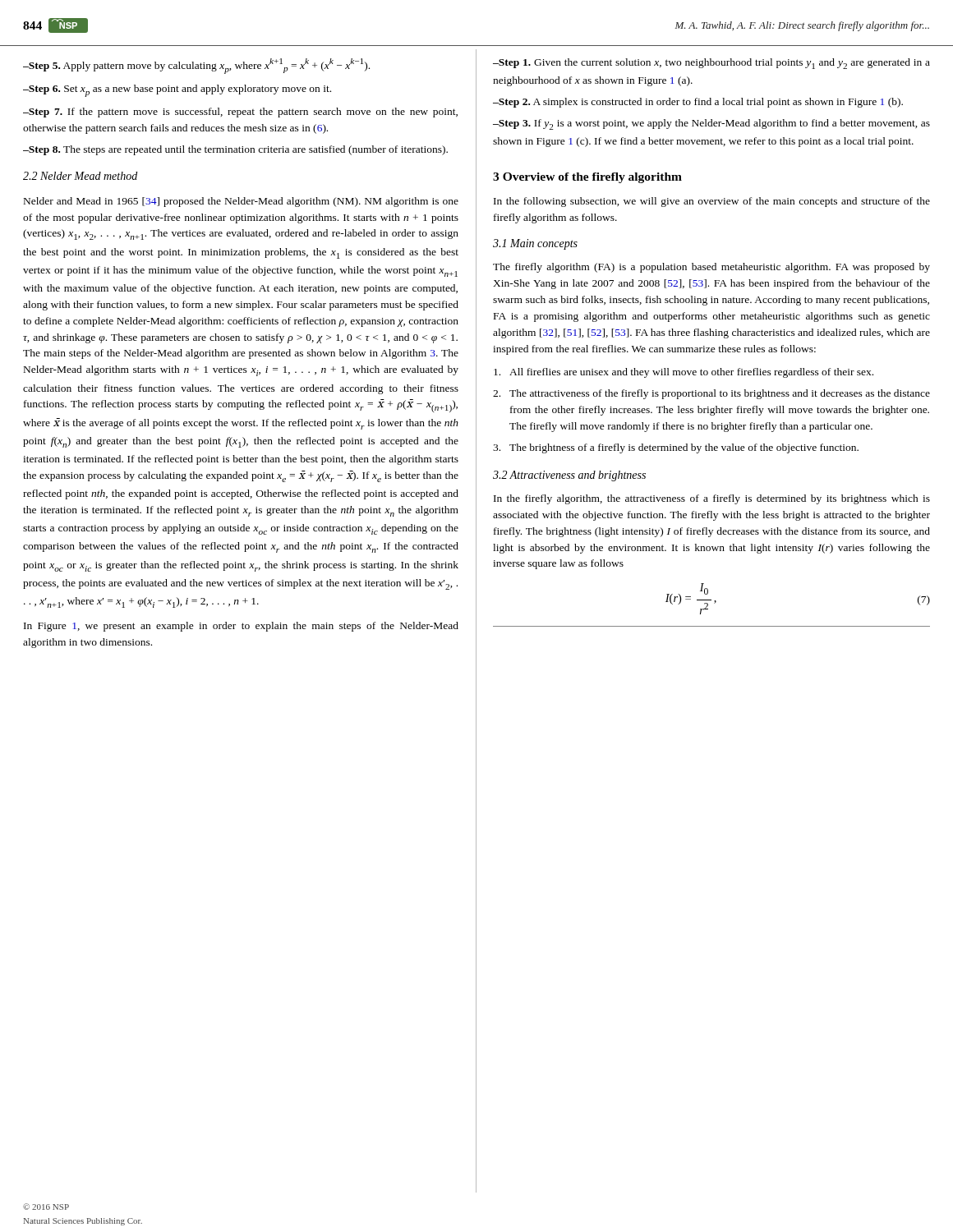Where is the passage that starts "3. The brightness"?

click(676, 447)
